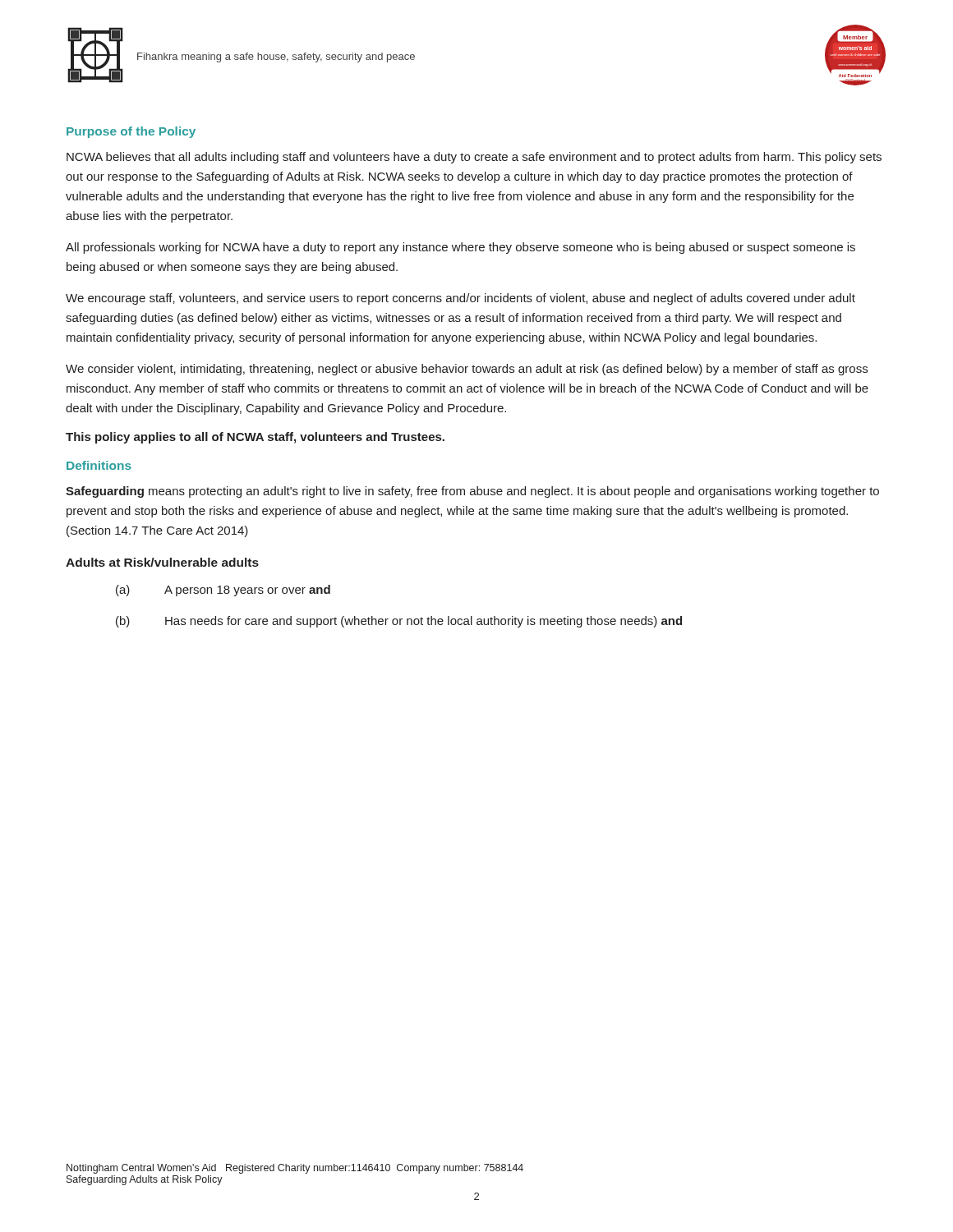Click the passage that begins "Safeguarding means protecting an adult's right"
Image resolution: width=953 pixels, height=1232 pixels.
(473, 510)
